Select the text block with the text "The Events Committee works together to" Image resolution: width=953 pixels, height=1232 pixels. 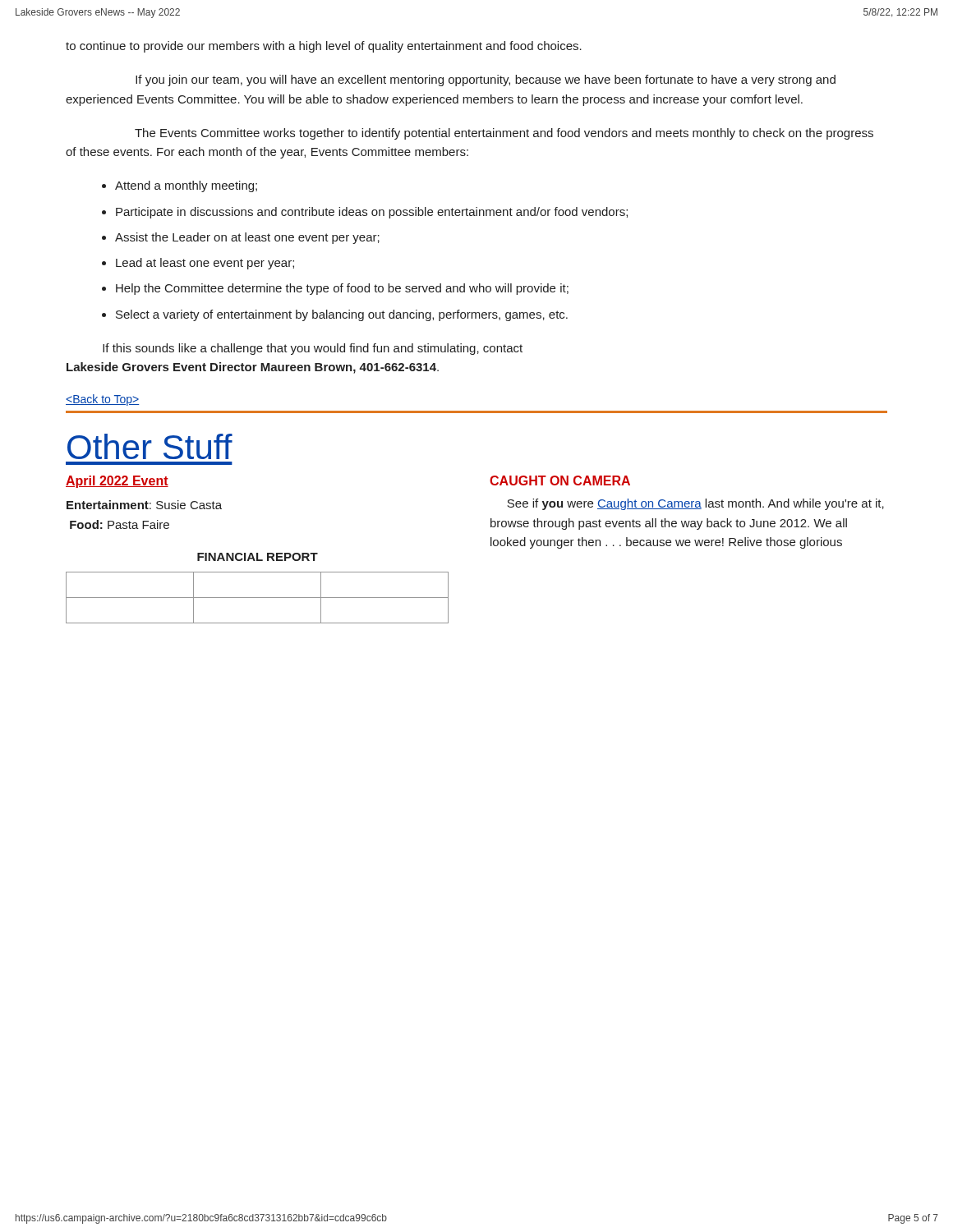click(x=470, y=142)
